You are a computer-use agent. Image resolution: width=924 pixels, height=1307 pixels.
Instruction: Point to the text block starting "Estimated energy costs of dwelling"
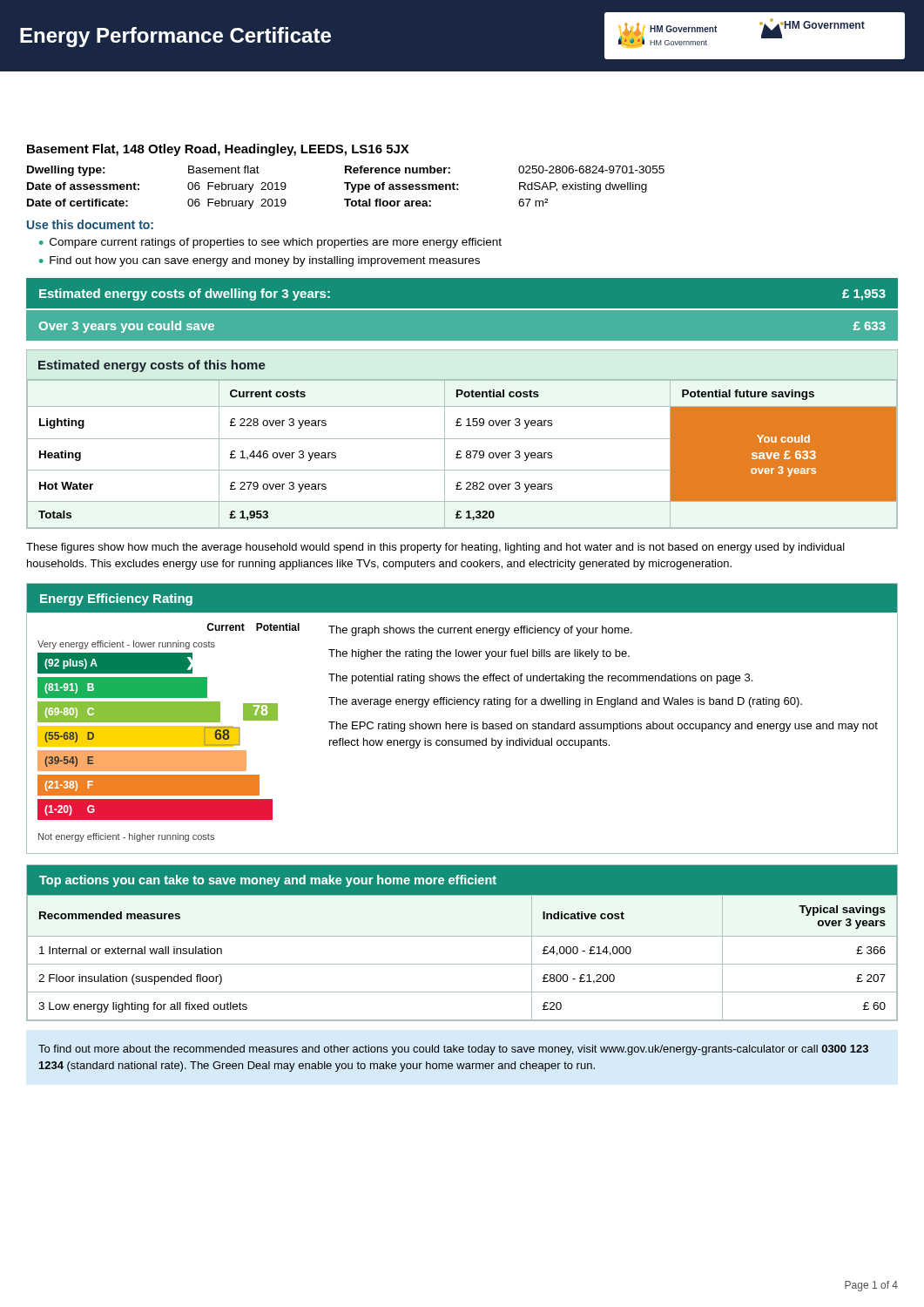coord(191,294)
